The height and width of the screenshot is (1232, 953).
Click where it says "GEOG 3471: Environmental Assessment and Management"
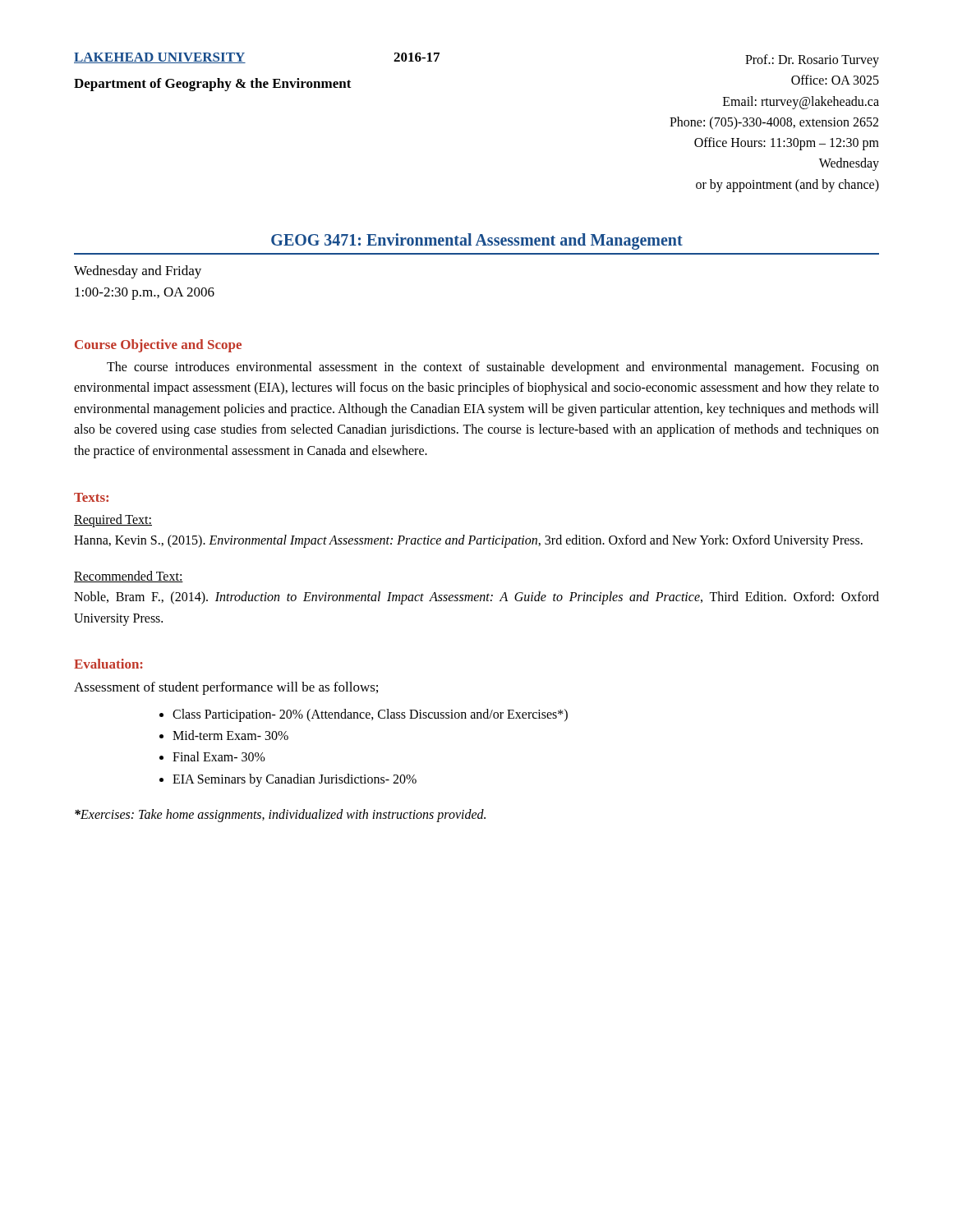(x=476, y=240)
